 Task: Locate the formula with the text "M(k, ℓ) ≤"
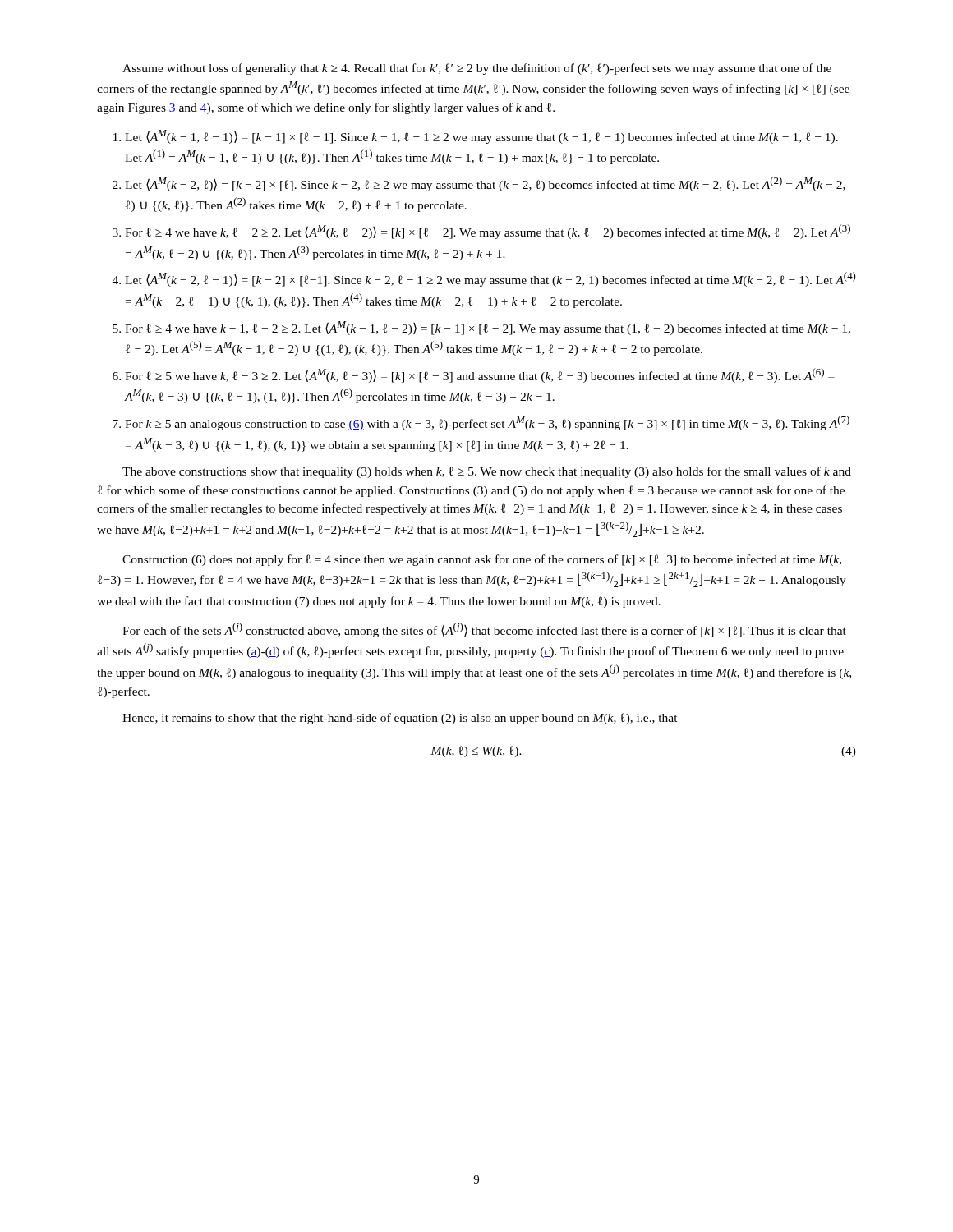(474, 751)
